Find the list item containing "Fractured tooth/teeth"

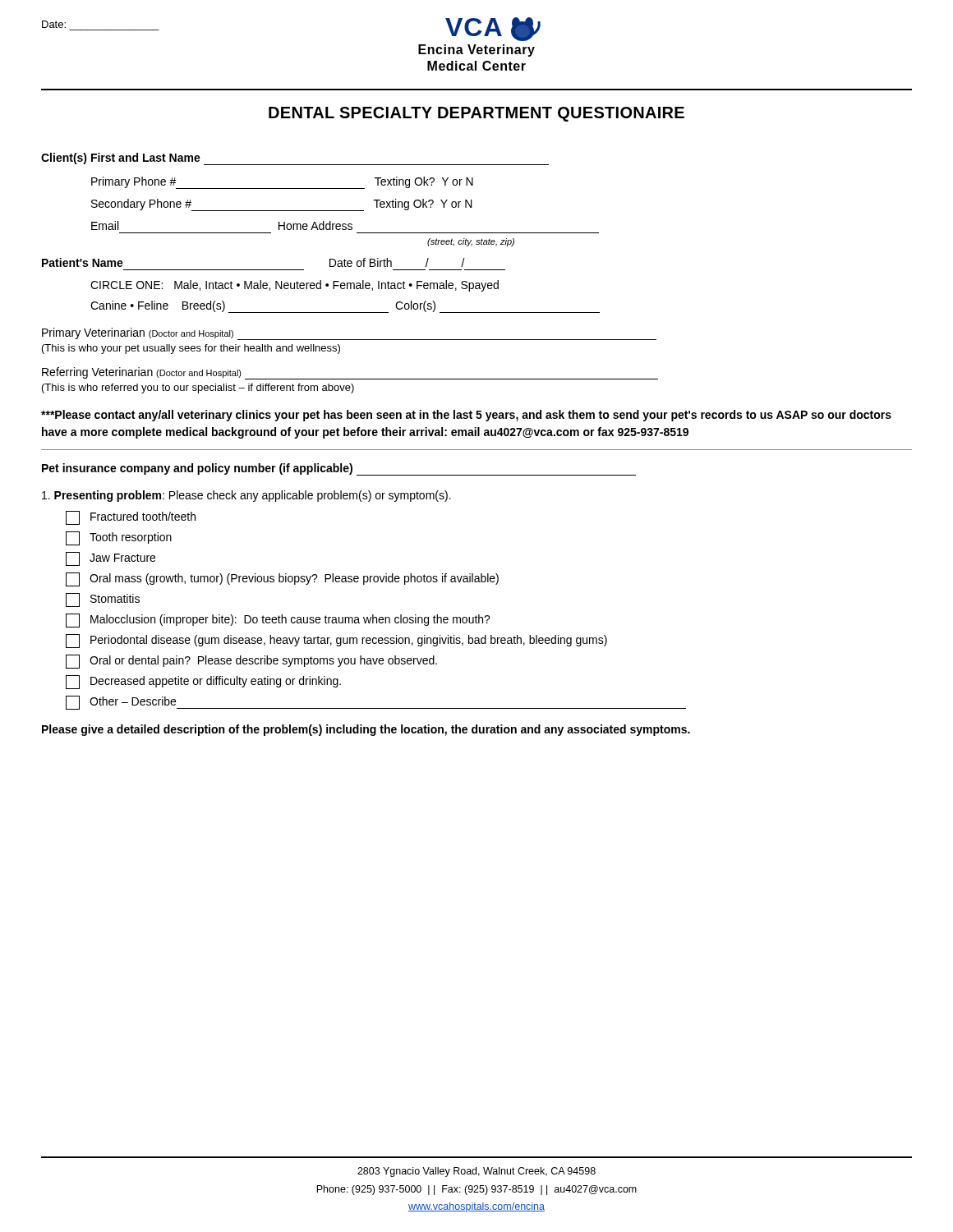(131, 517)
